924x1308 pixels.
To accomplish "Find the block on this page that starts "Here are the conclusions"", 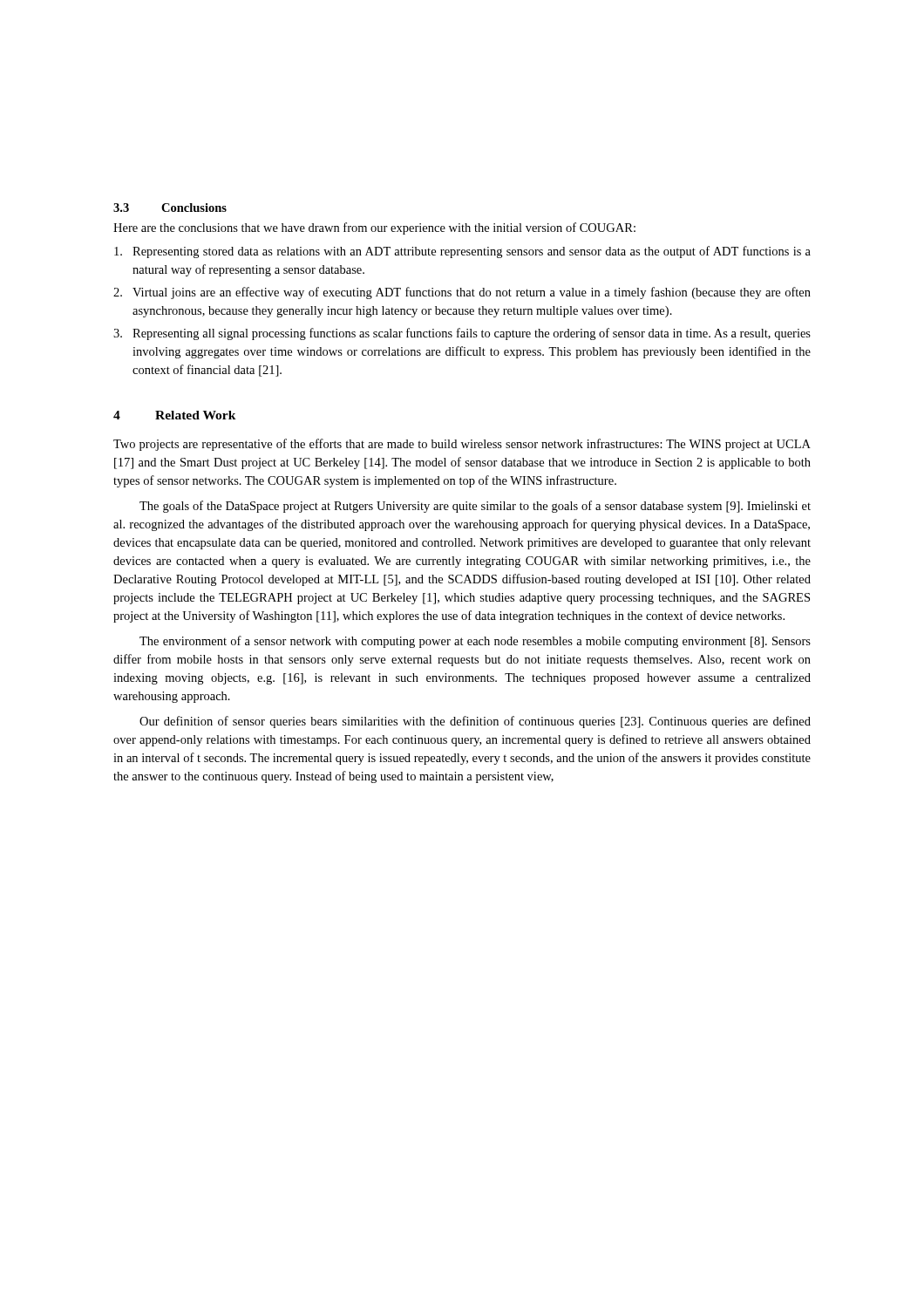I will [x=375, y=228].
